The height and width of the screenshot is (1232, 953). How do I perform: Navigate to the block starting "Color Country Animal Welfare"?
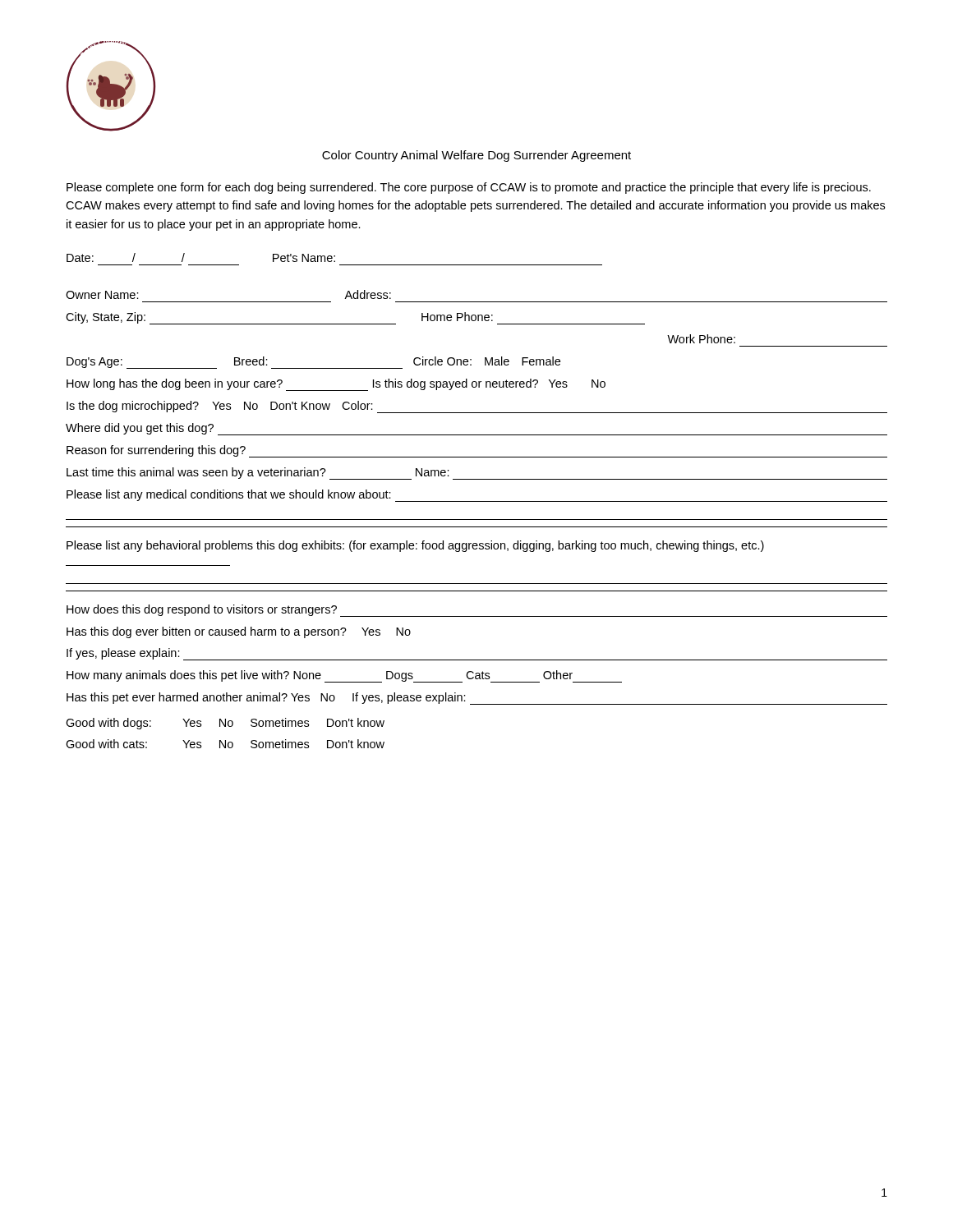(476, 155)
